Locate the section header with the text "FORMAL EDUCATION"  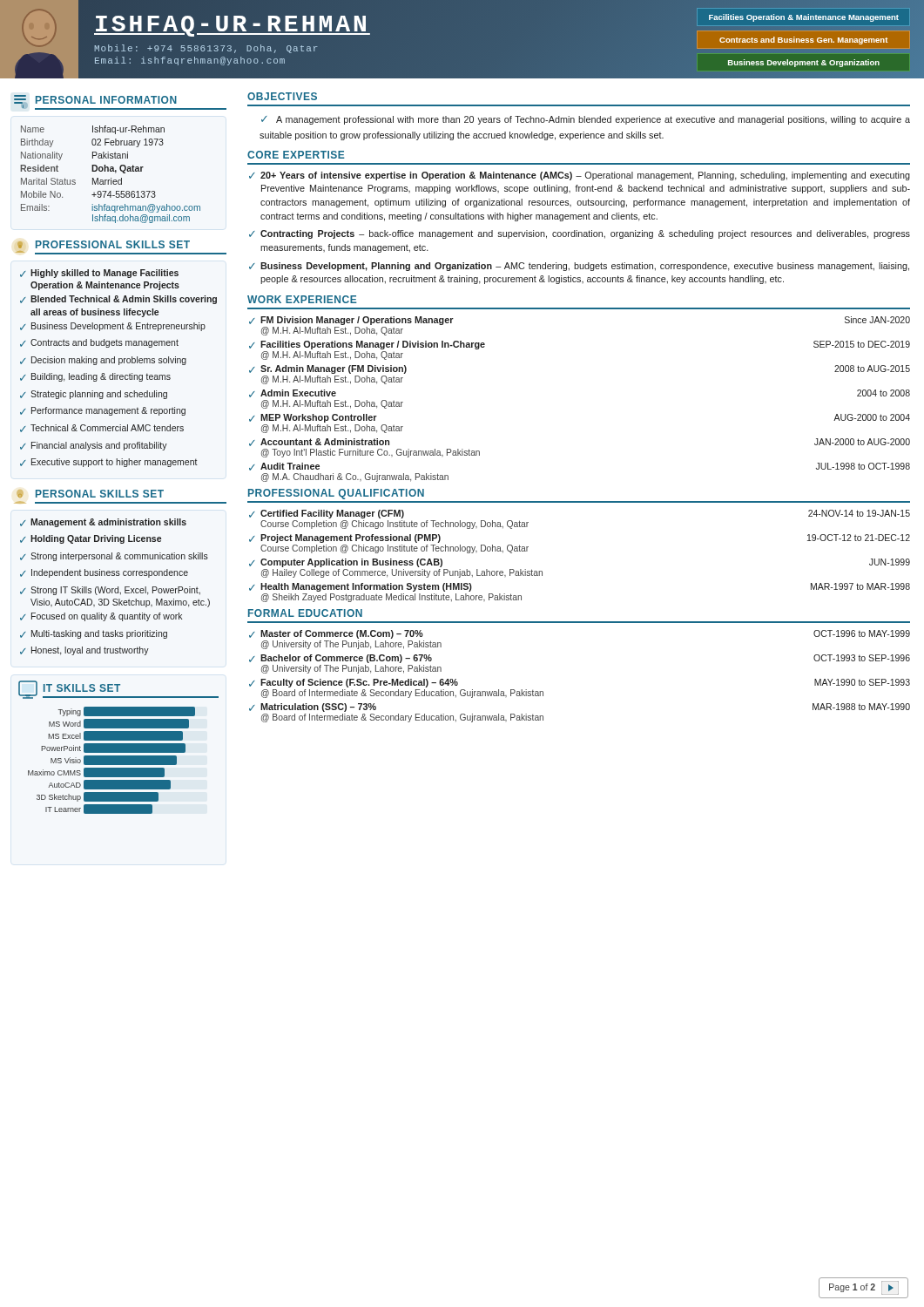[305, 613]
